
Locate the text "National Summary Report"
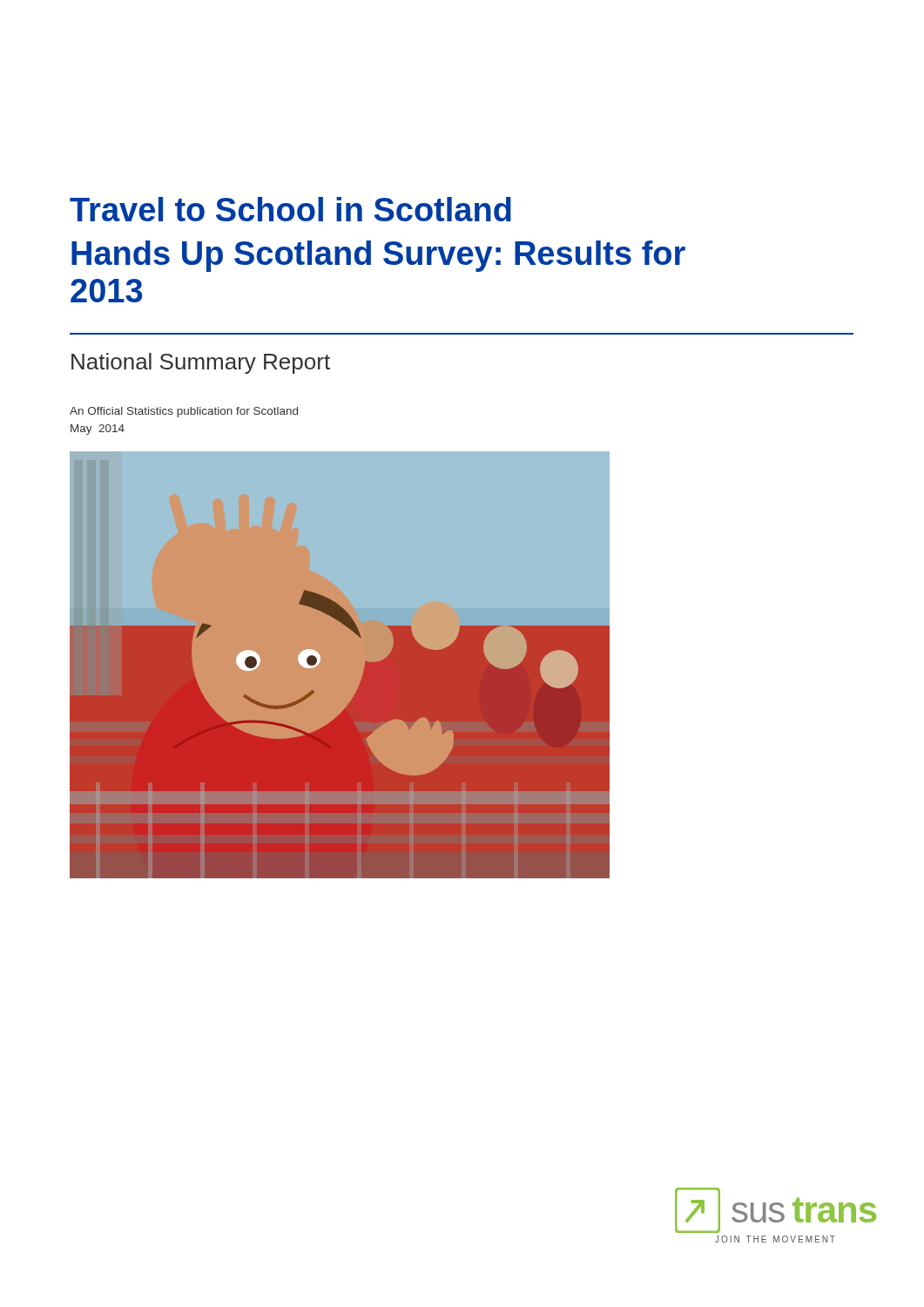click(200, 362)
